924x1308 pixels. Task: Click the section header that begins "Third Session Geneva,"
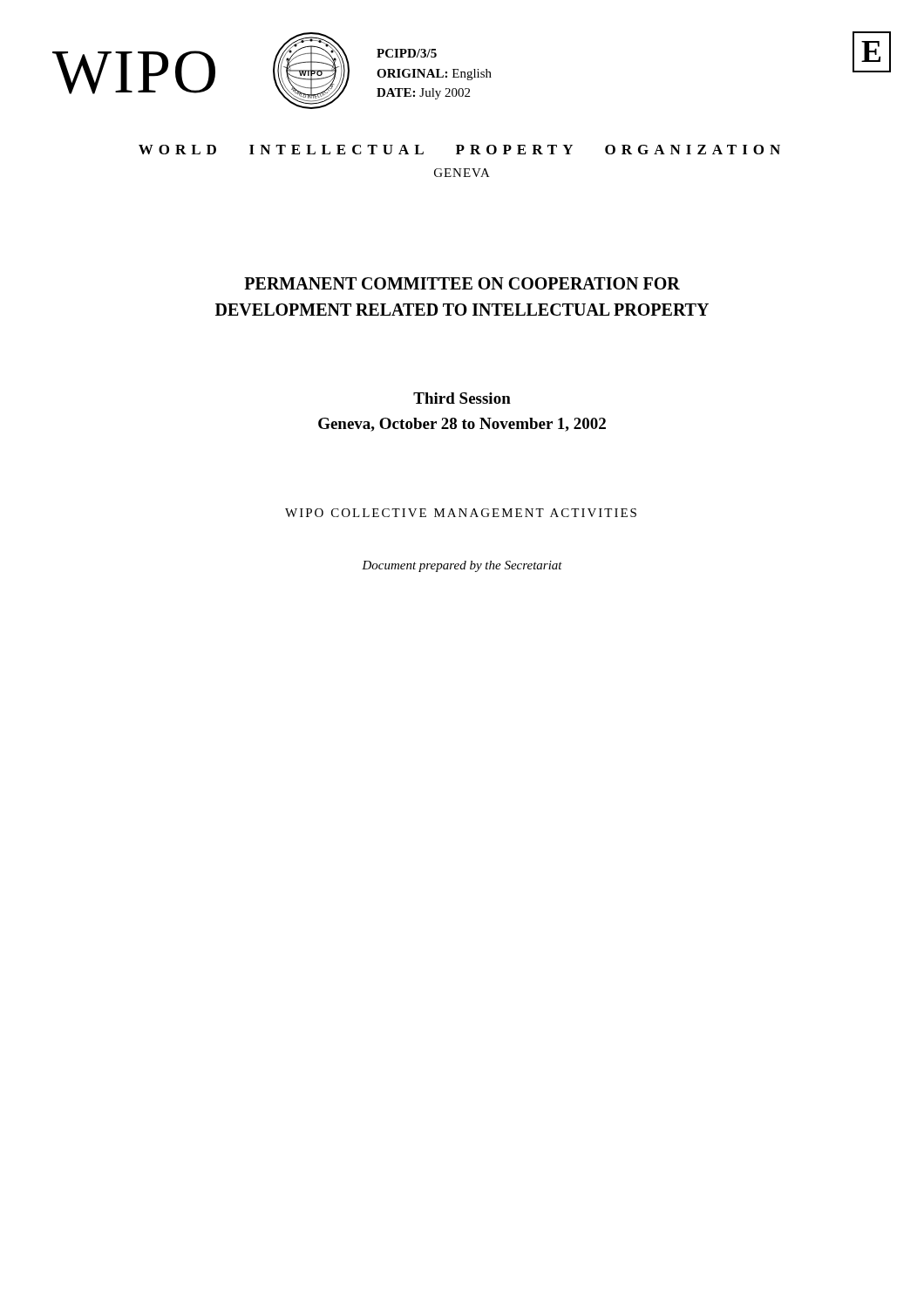coord(462,411)
